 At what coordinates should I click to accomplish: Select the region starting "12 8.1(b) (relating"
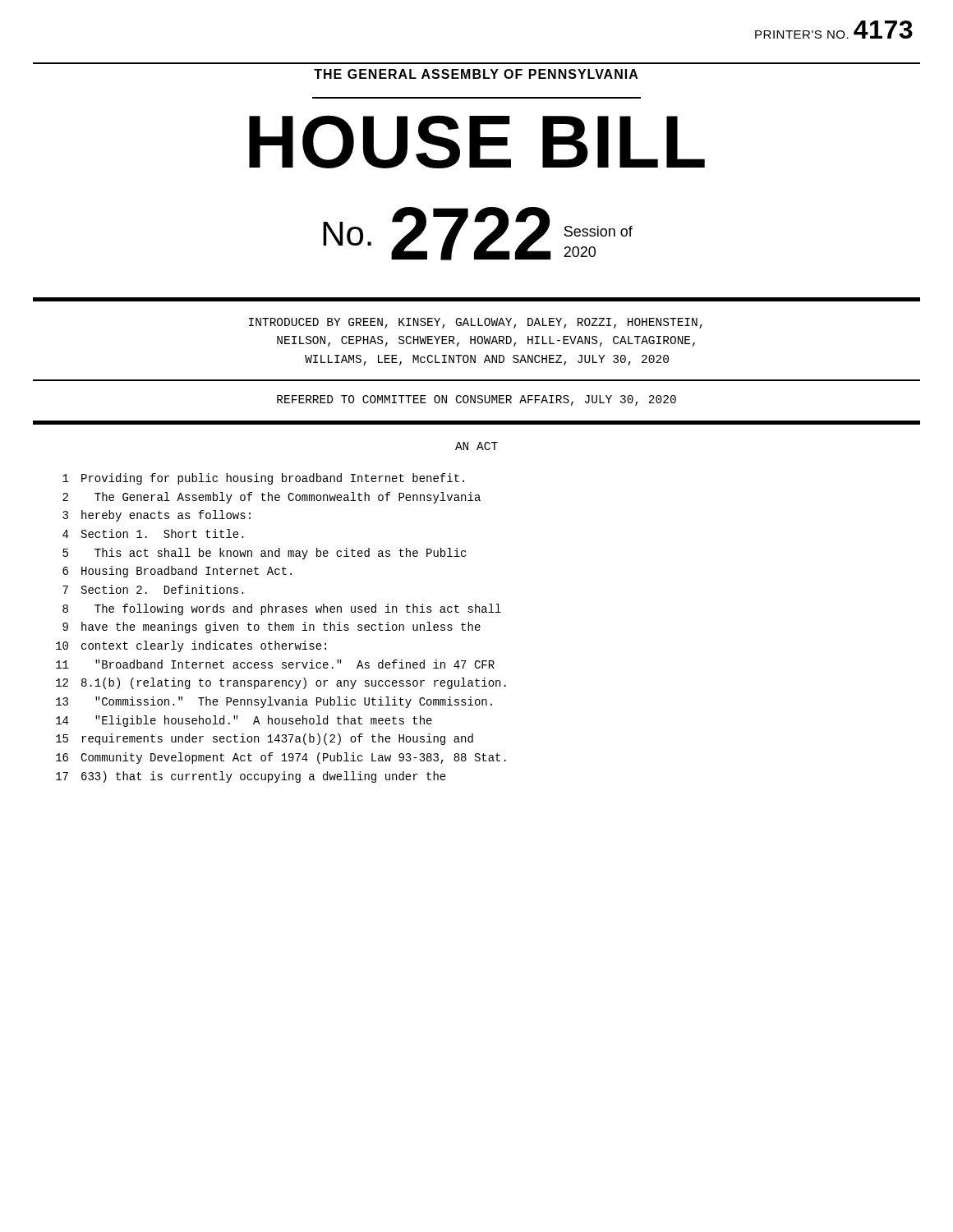(x=476, y=684)
